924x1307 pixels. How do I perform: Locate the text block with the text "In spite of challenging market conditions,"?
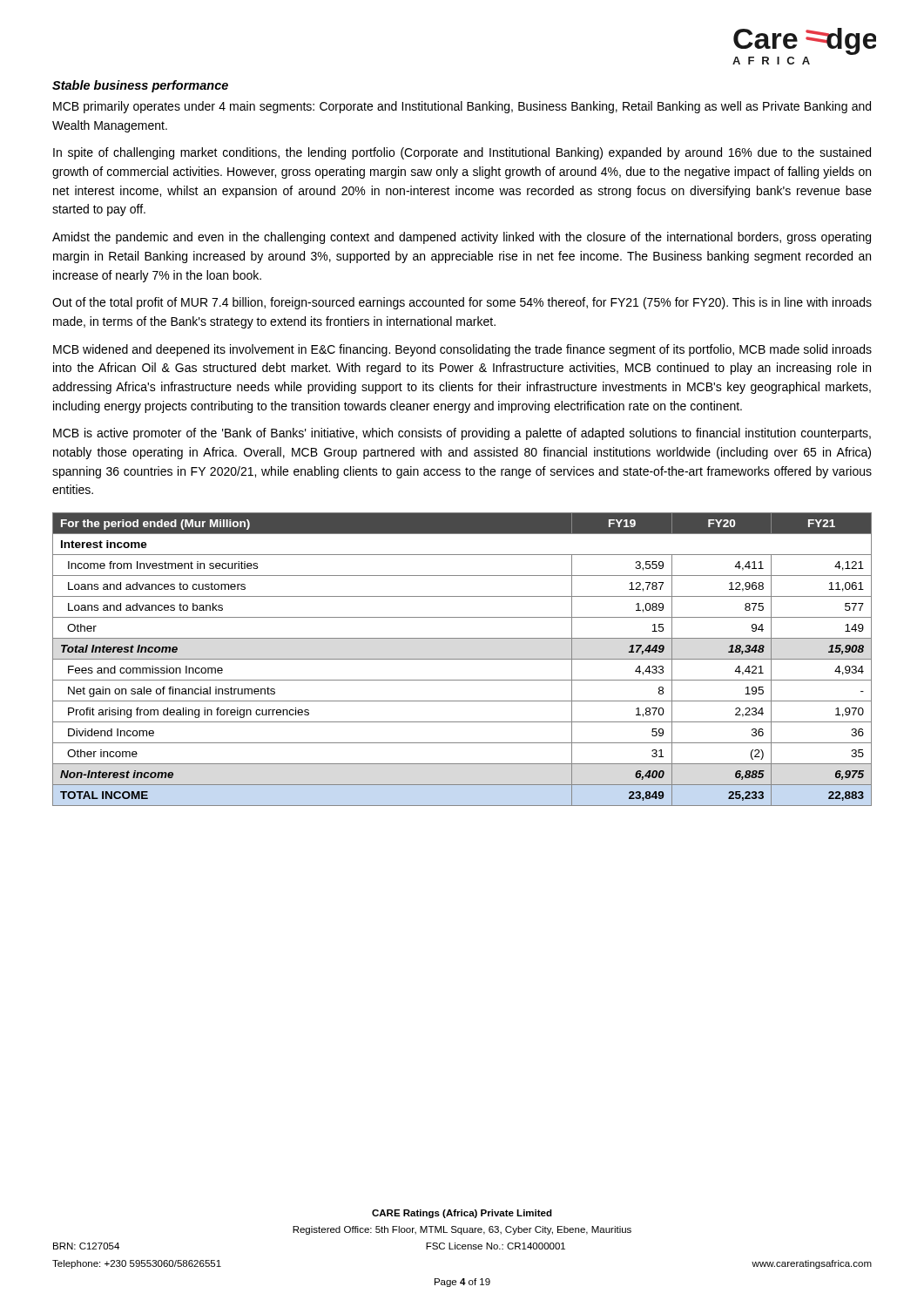pos(462,181)
